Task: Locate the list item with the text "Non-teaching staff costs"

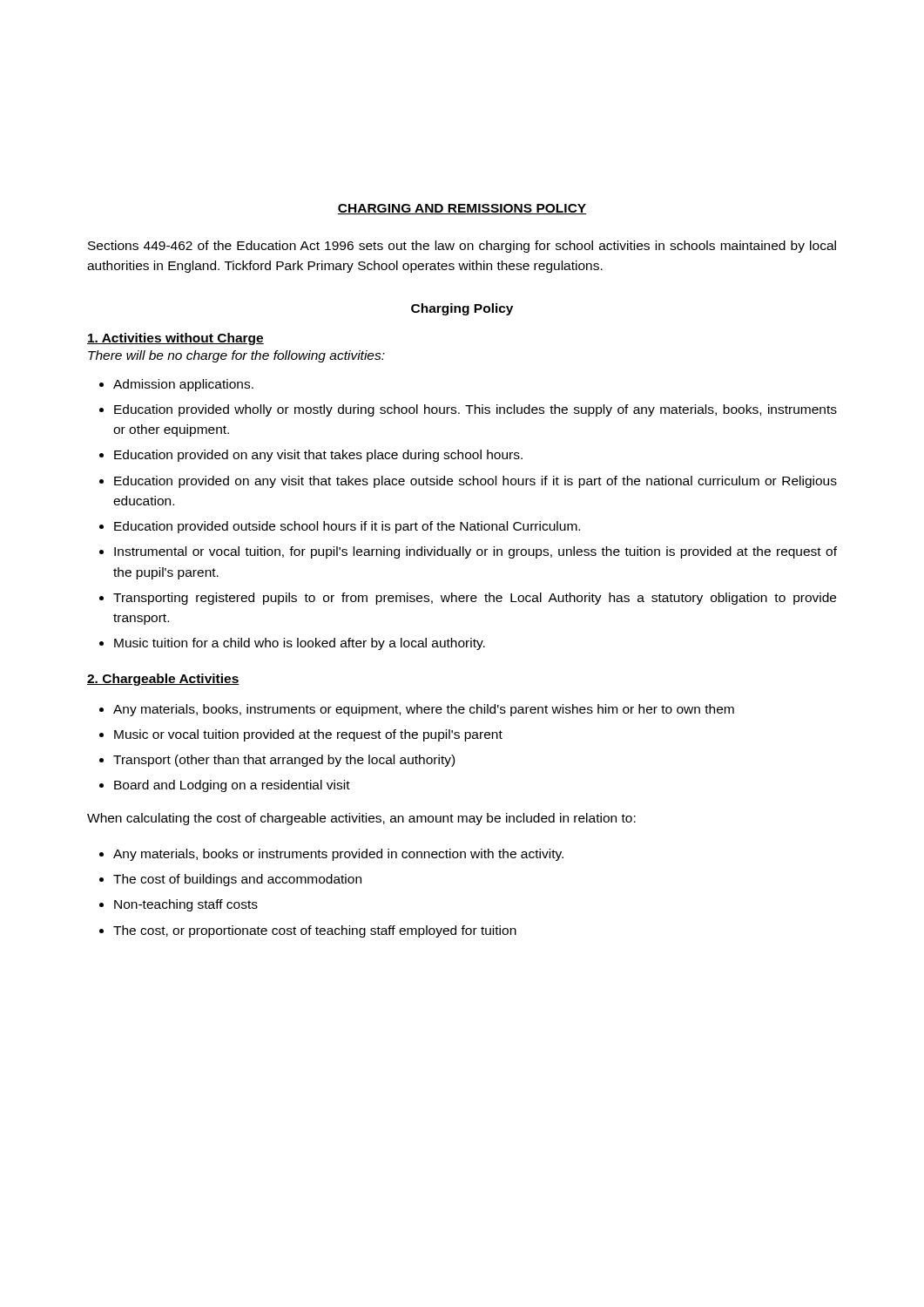Action: pos(186,905)
